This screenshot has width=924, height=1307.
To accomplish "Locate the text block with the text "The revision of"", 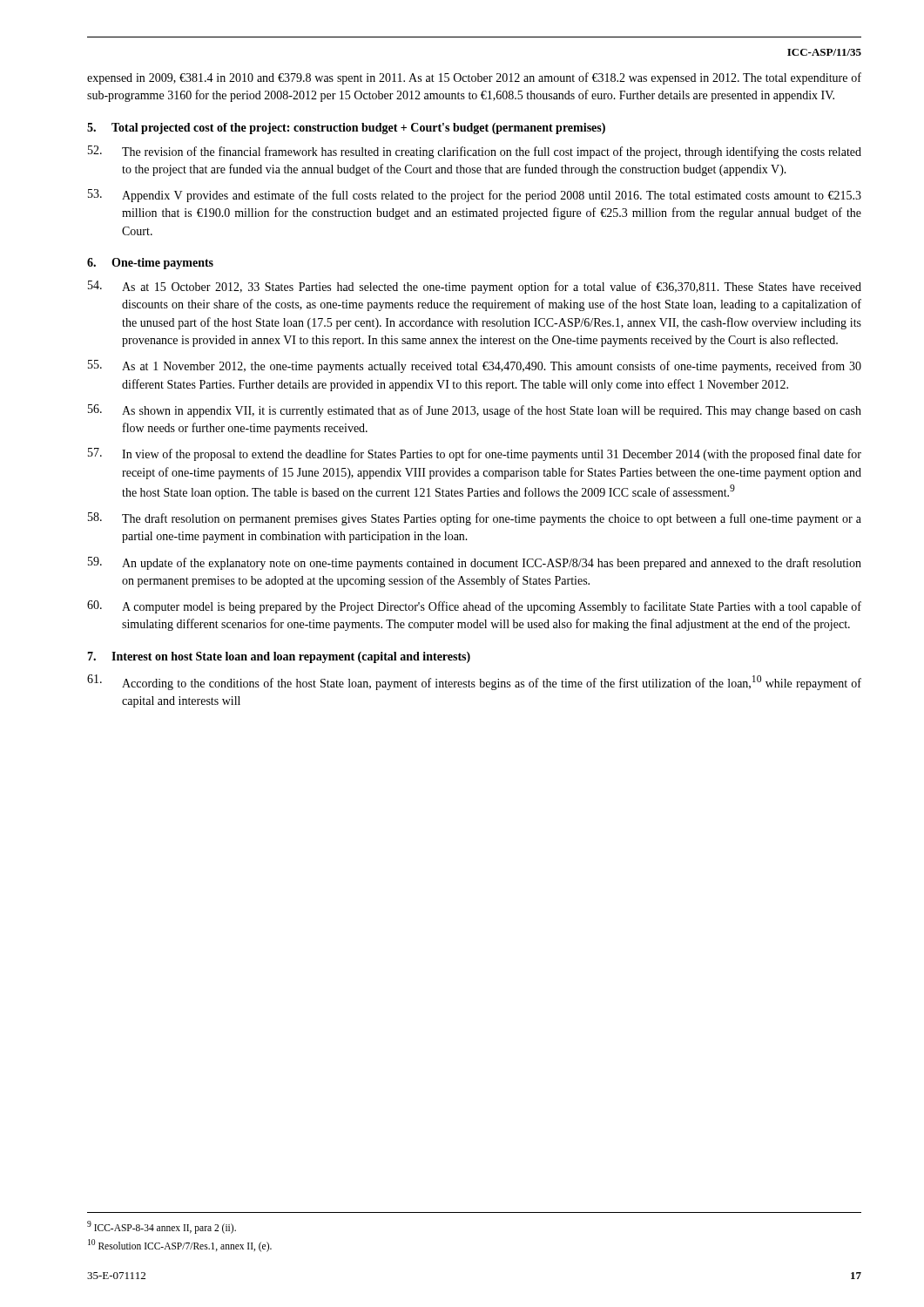I will click(474, 161).
